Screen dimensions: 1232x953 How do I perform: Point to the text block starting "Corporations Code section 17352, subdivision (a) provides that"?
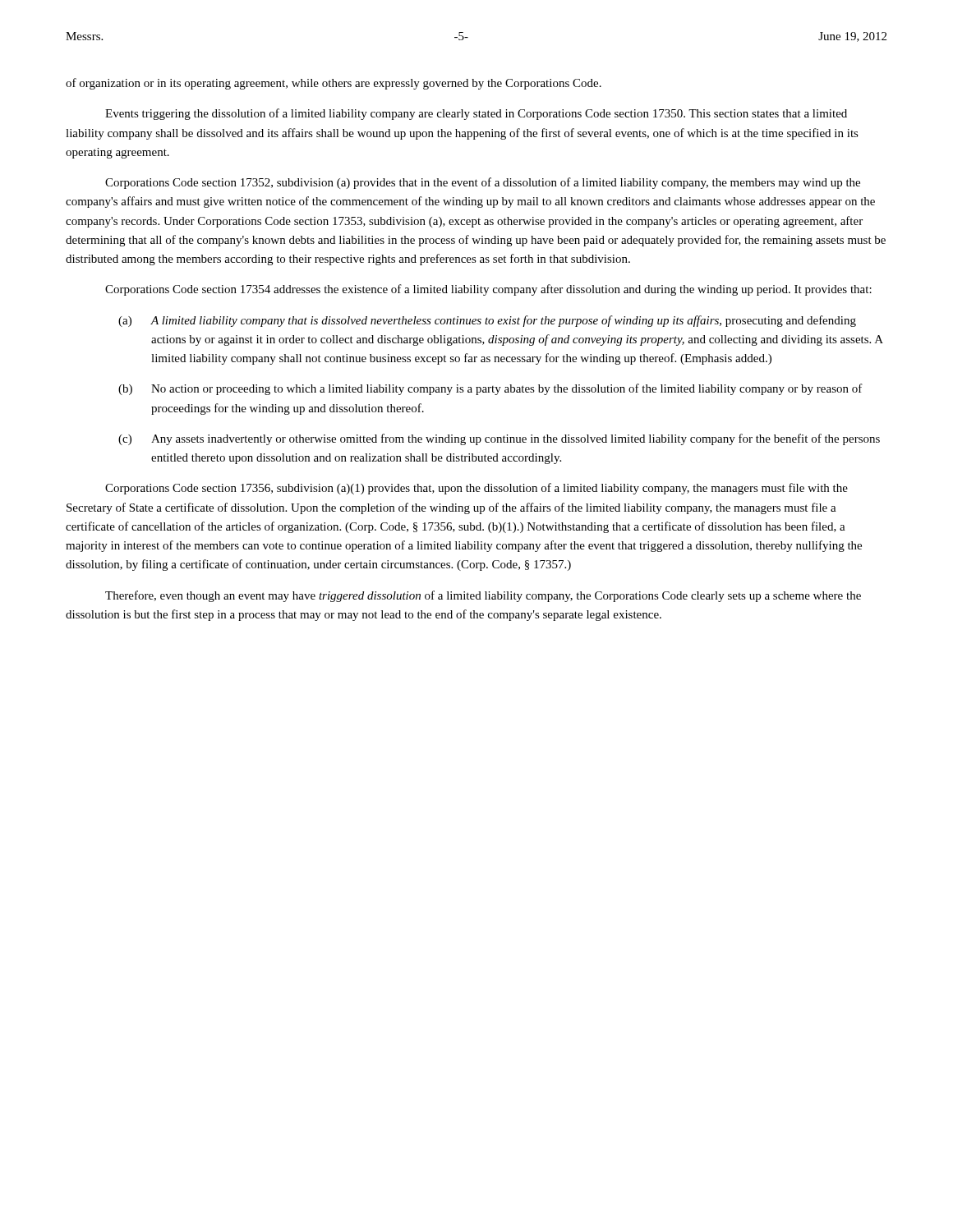(476, 221)
